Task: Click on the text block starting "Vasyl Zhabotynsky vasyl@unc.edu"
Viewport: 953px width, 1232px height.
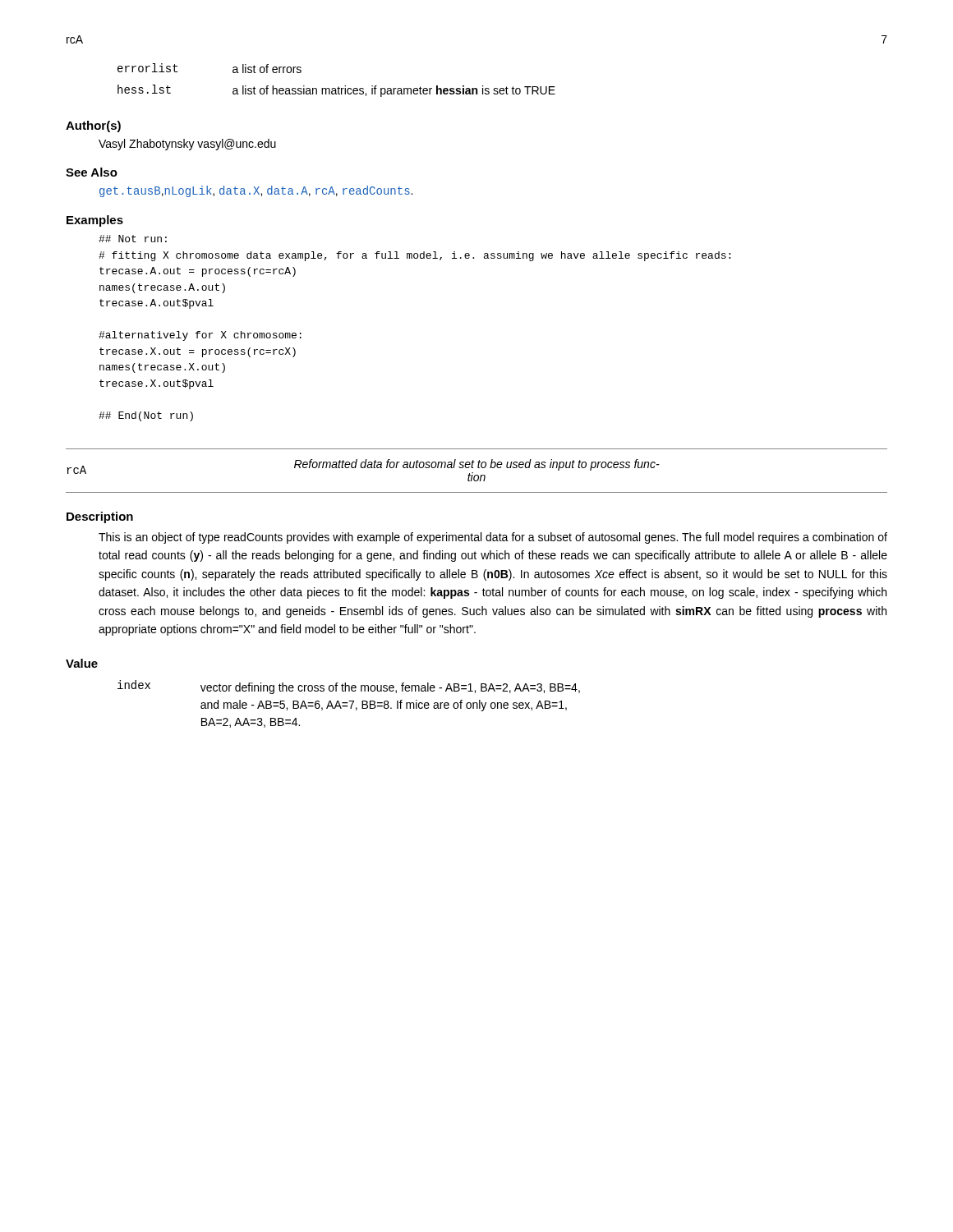Action: pyautogui.click(x=187, y=144)
